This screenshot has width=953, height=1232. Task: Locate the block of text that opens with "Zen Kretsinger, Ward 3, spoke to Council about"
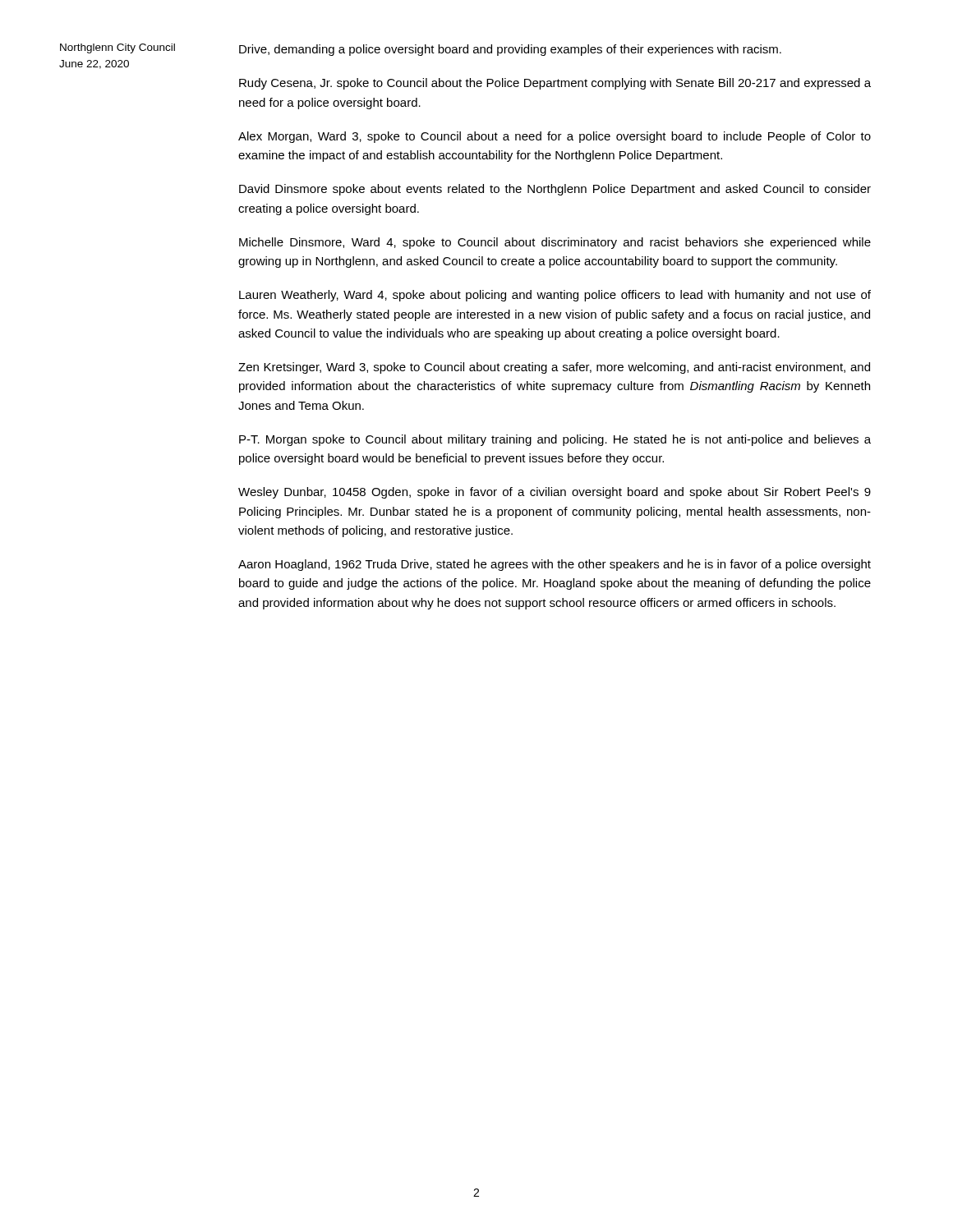click(555, 386)
